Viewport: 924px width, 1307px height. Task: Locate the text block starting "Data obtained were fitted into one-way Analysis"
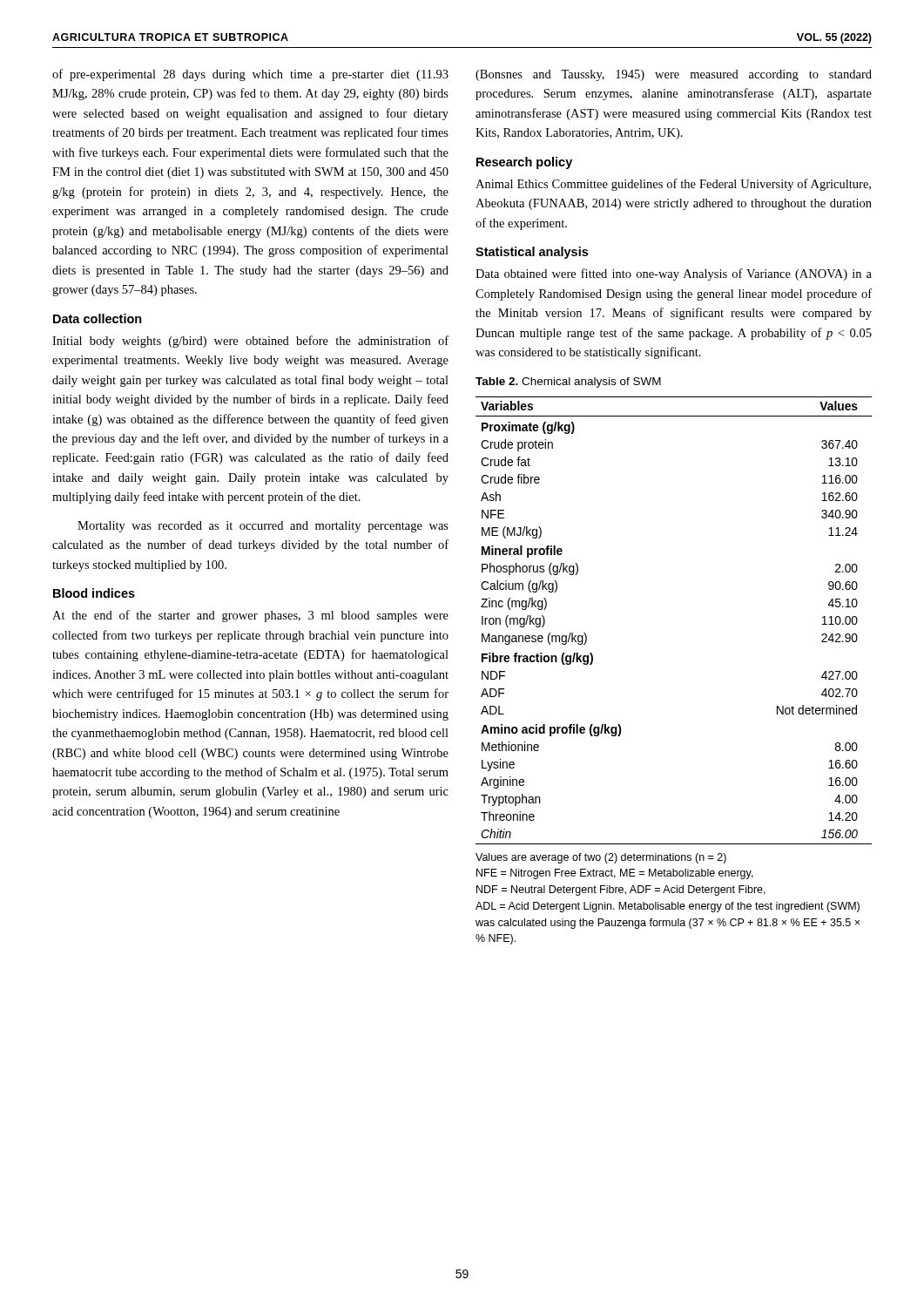[x=674, y=313]
